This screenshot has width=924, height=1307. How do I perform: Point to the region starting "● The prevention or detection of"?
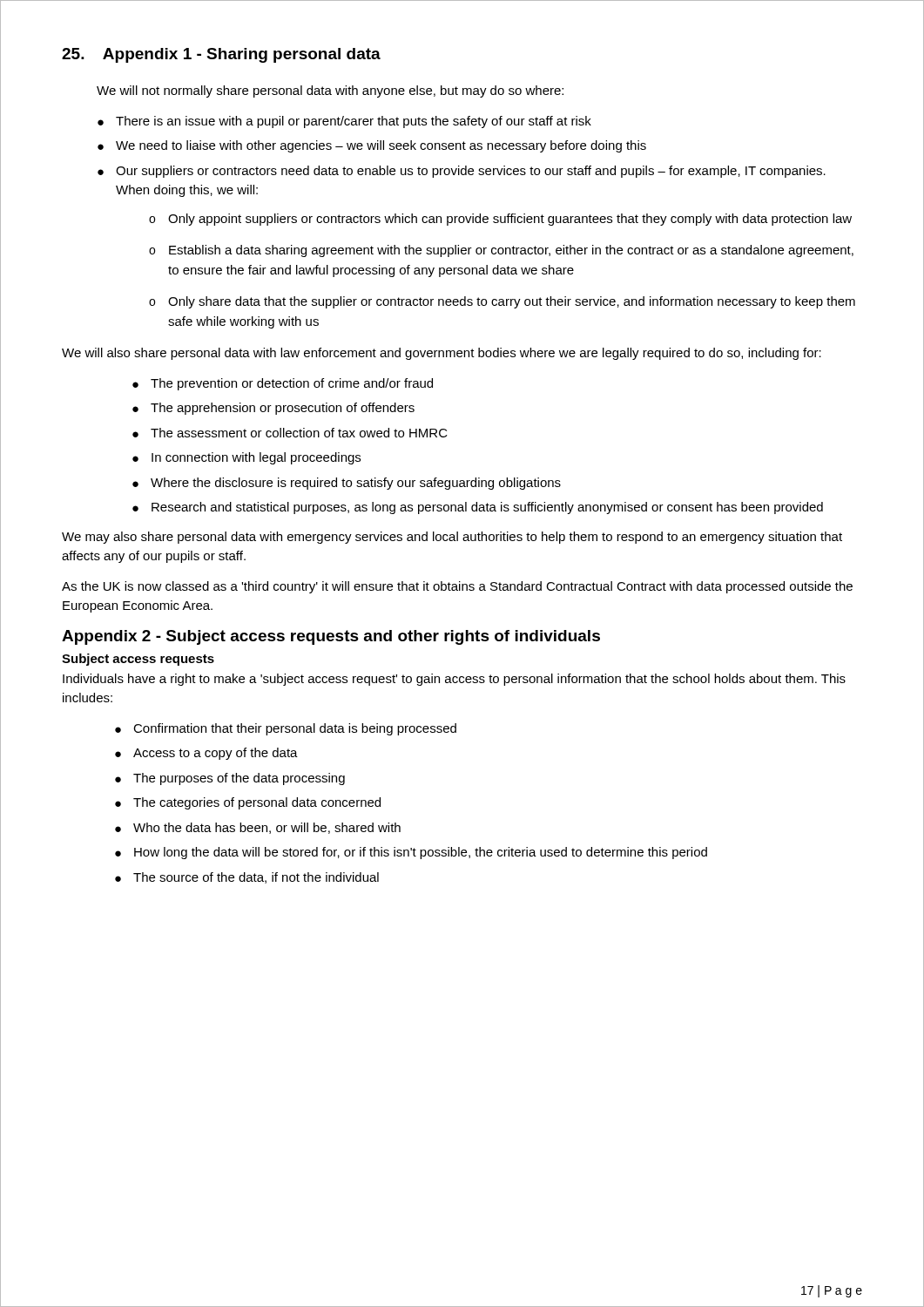283,384
